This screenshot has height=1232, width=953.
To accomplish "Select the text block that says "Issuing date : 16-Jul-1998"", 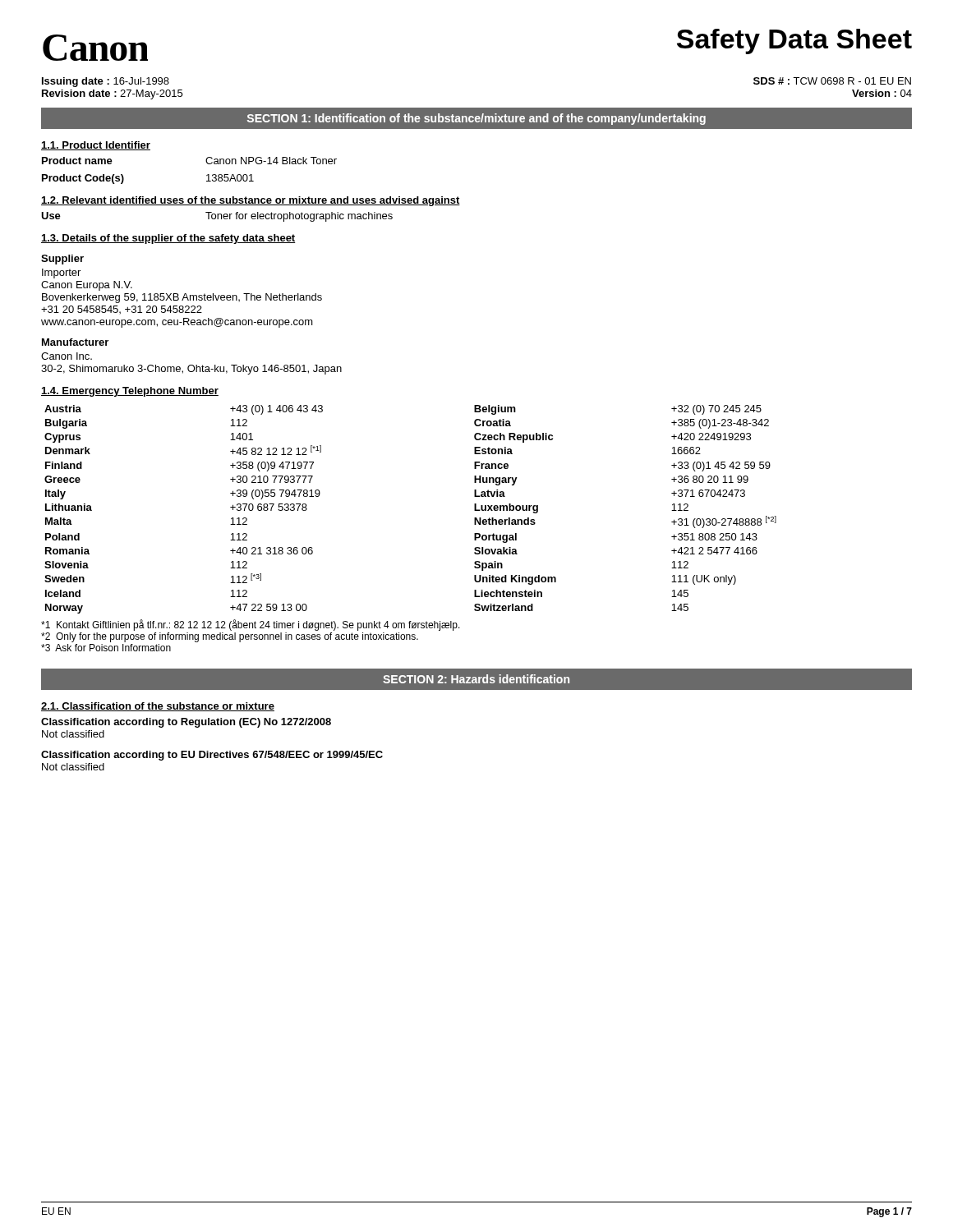I will click(112, 87).
